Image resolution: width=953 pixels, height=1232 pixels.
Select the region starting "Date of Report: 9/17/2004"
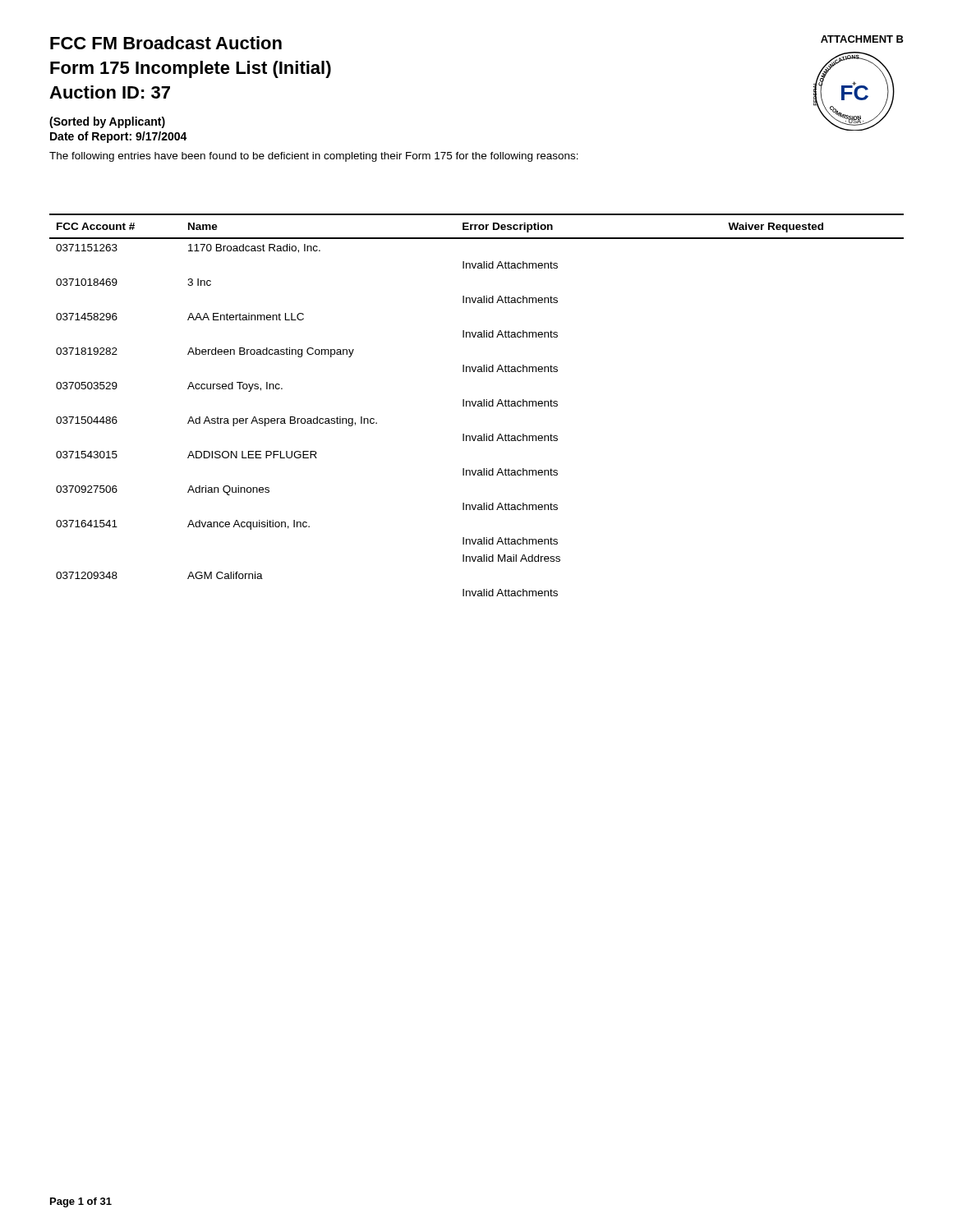[x=118, y=136]
